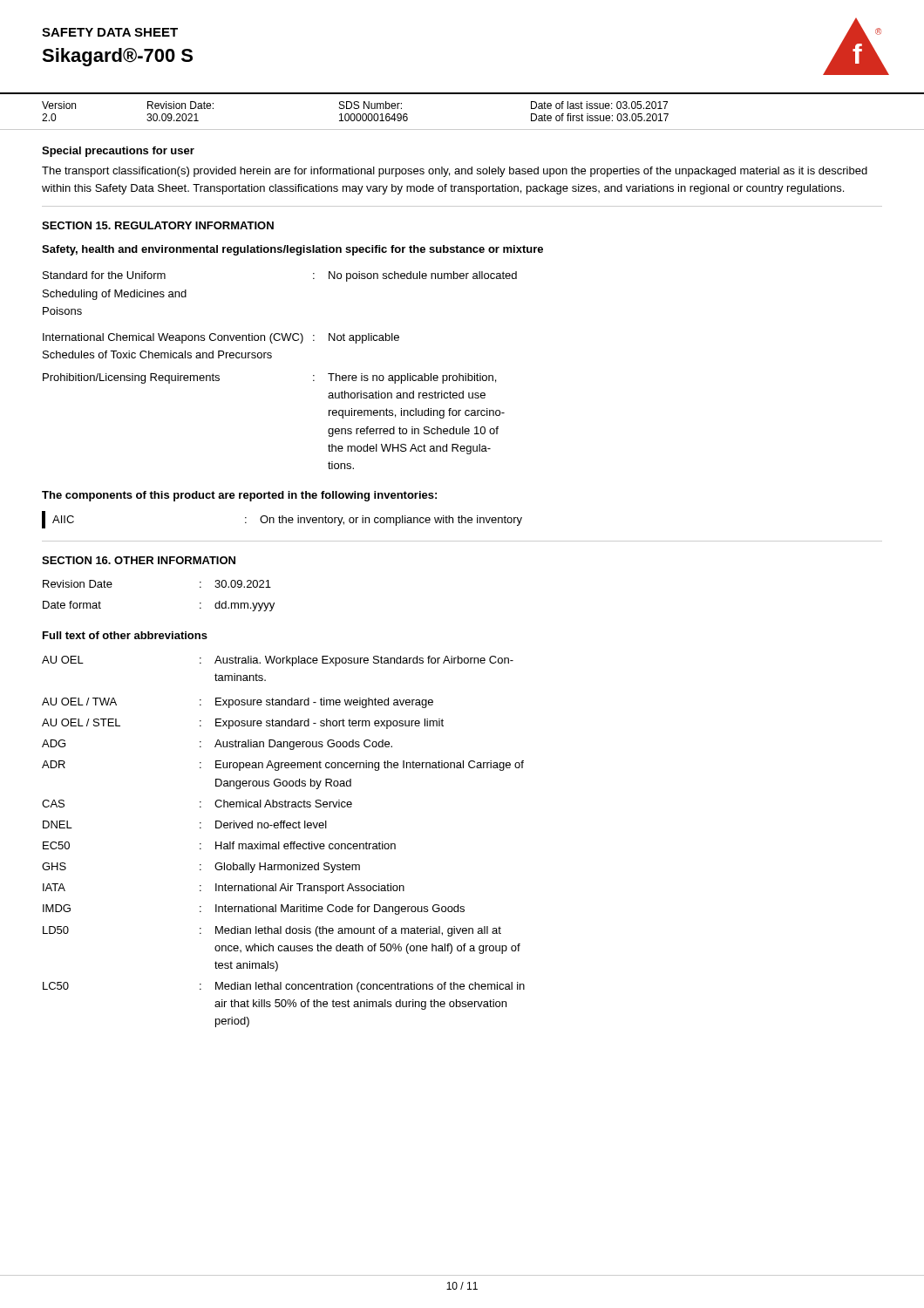Where is the passage that starts "ADR : European Agreement concerning the International Carriage"?
Screen dimensions: 1308x924
[283, 774]
